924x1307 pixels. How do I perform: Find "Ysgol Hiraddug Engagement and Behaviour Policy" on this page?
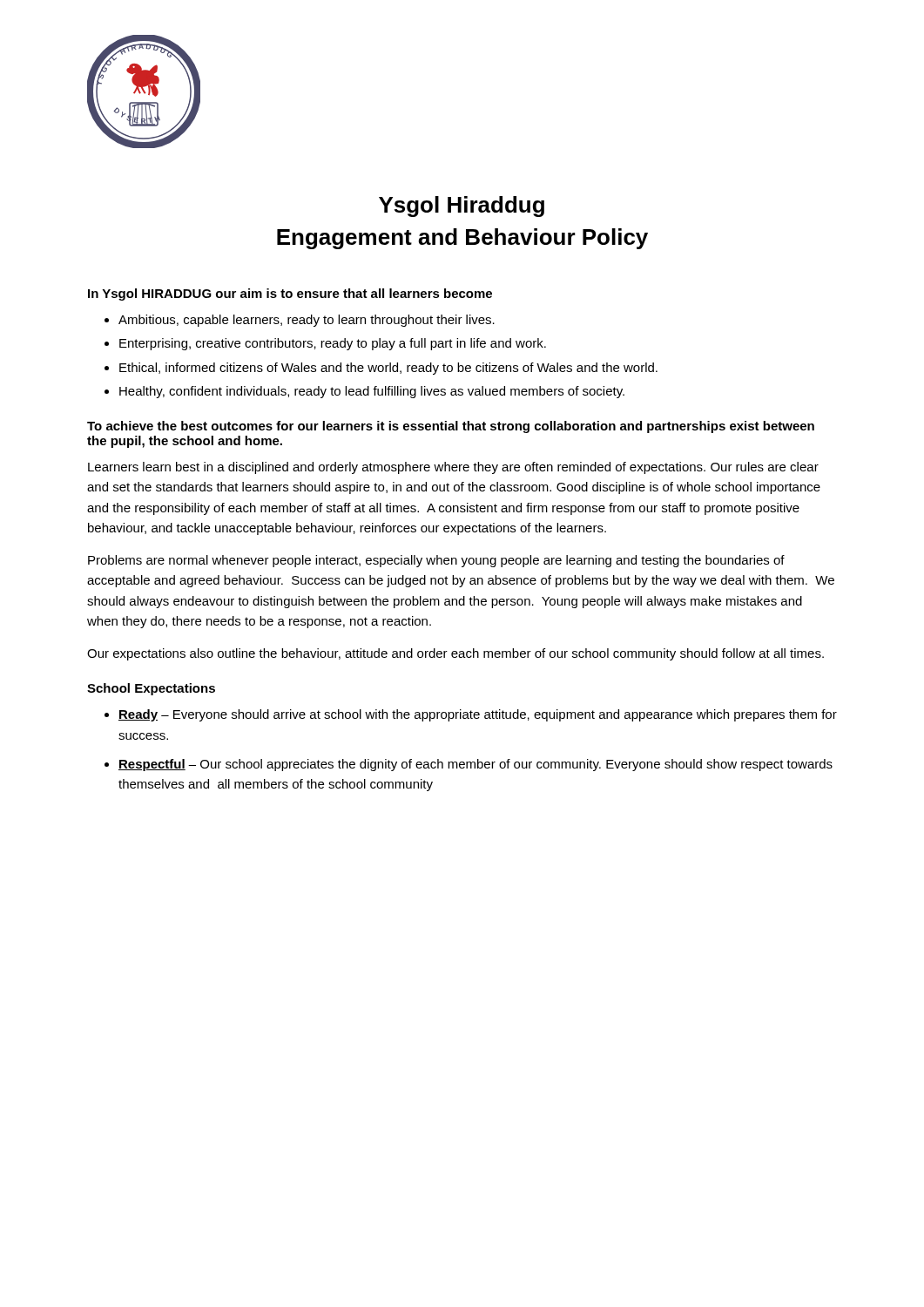pos(462,221)
